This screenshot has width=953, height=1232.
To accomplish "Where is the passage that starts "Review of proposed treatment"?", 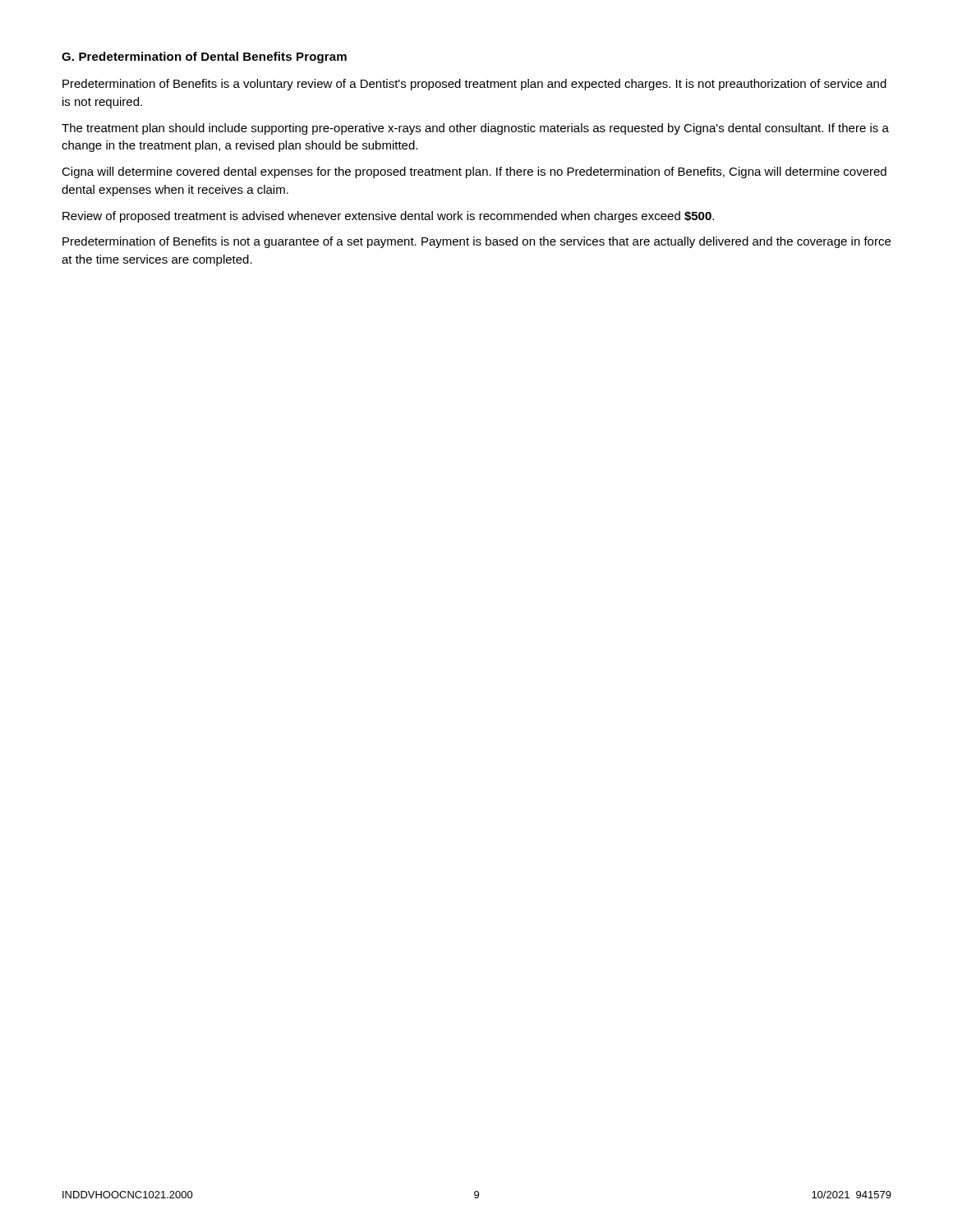I will (x=388, y=215).
